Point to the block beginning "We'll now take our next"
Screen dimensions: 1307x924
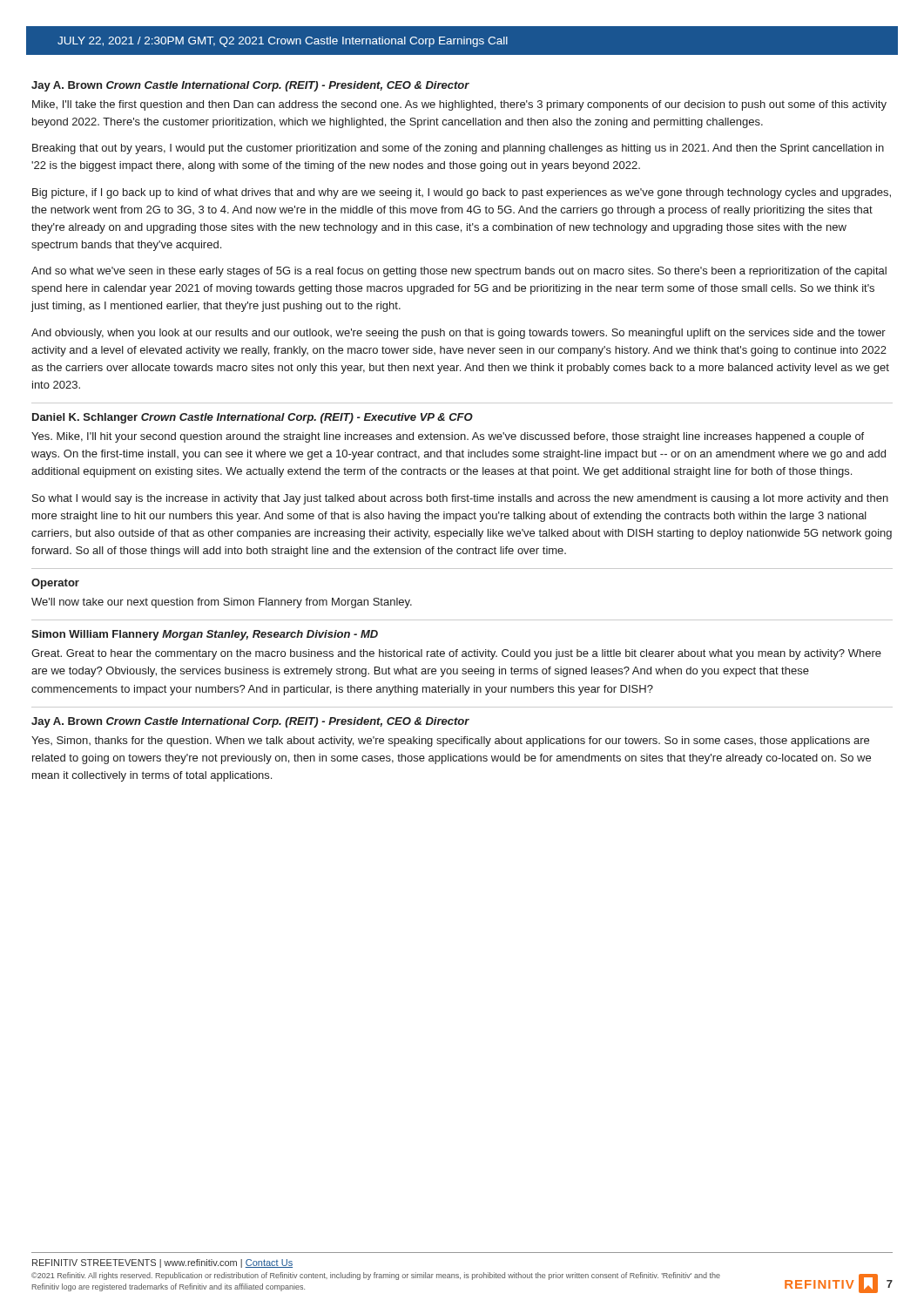click(222, 602)
